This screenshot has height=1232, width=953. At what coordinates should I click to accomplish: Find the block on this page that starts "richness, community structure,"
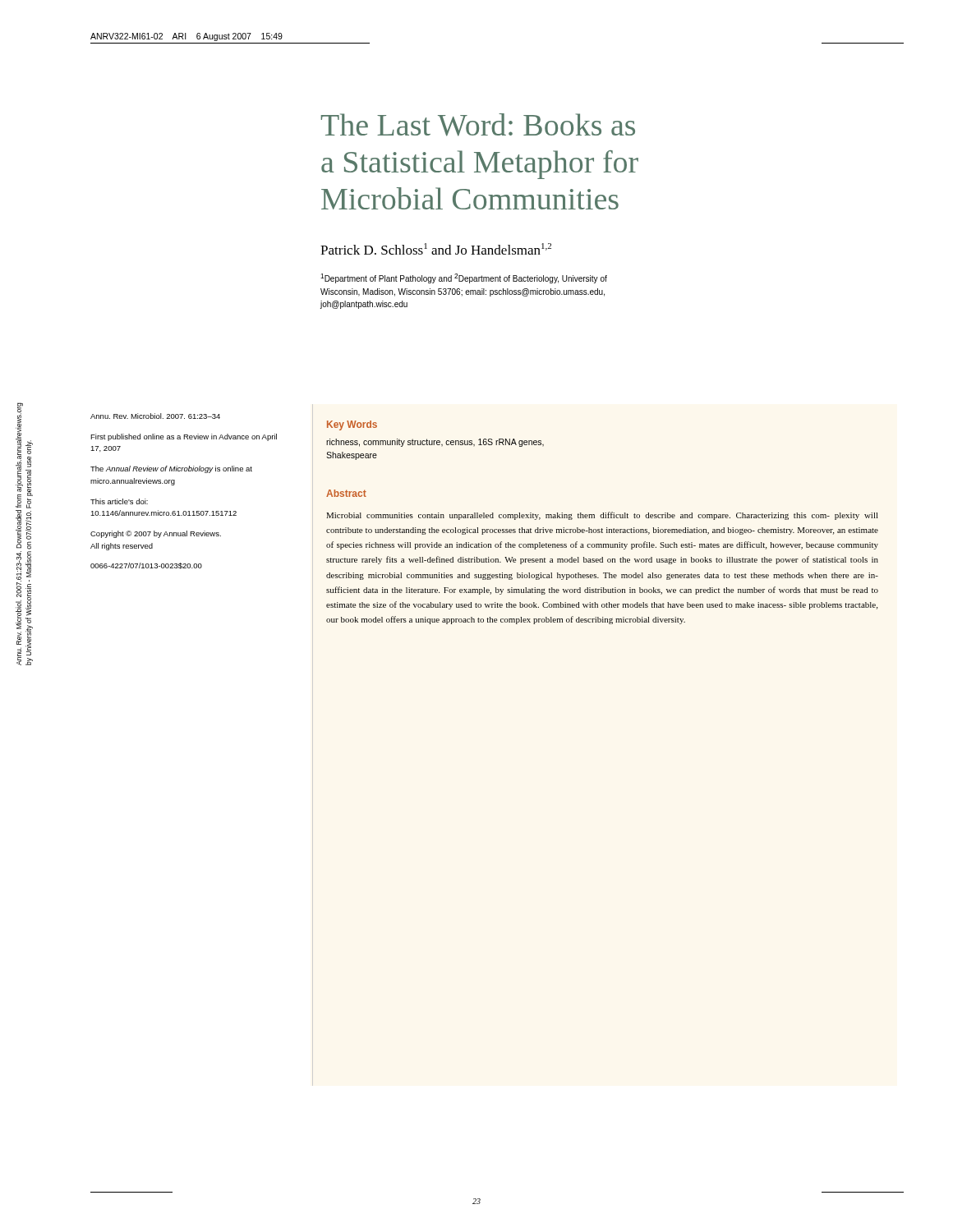435,449
